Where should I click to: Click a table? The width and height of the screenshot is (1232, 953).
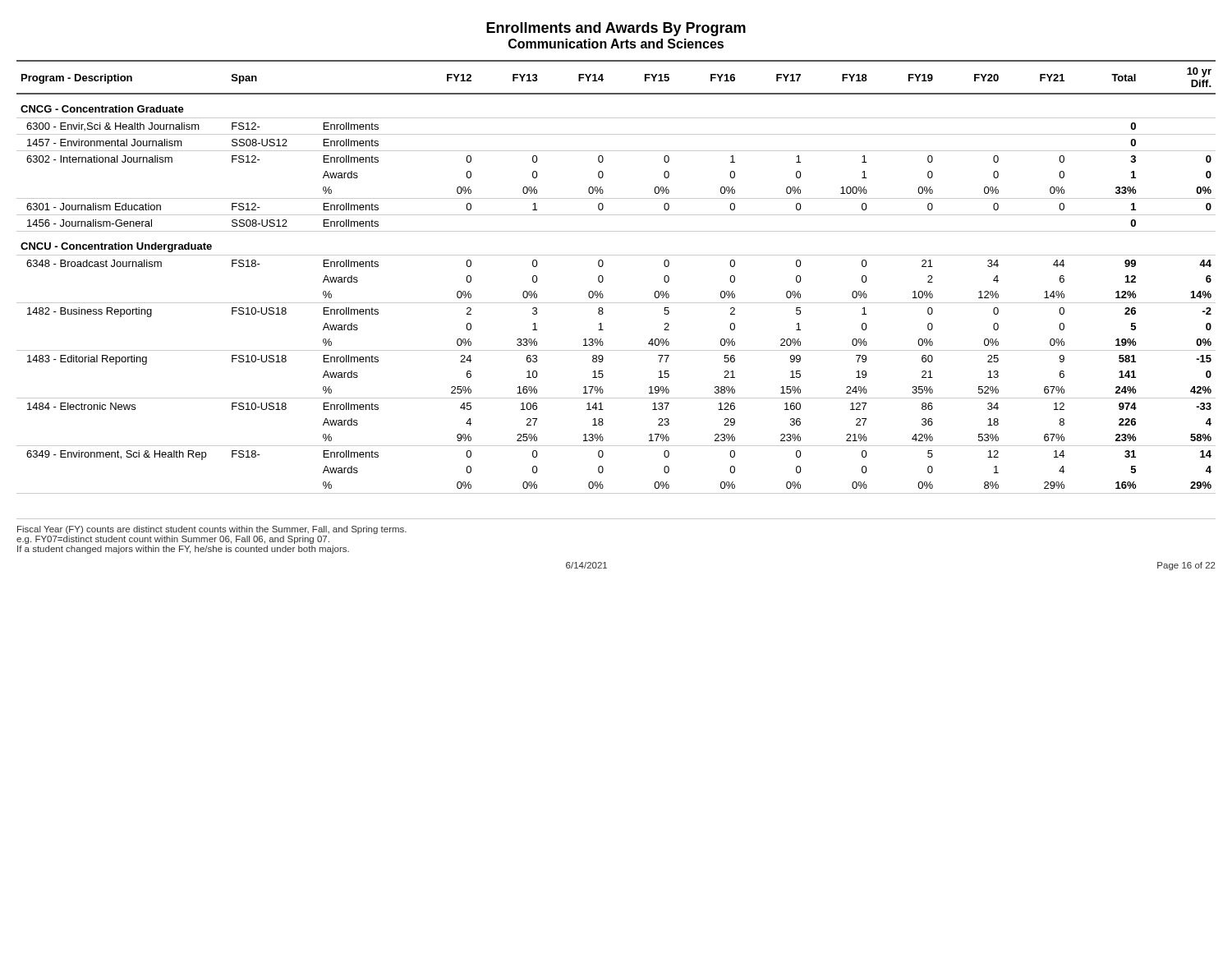(616, 277)
